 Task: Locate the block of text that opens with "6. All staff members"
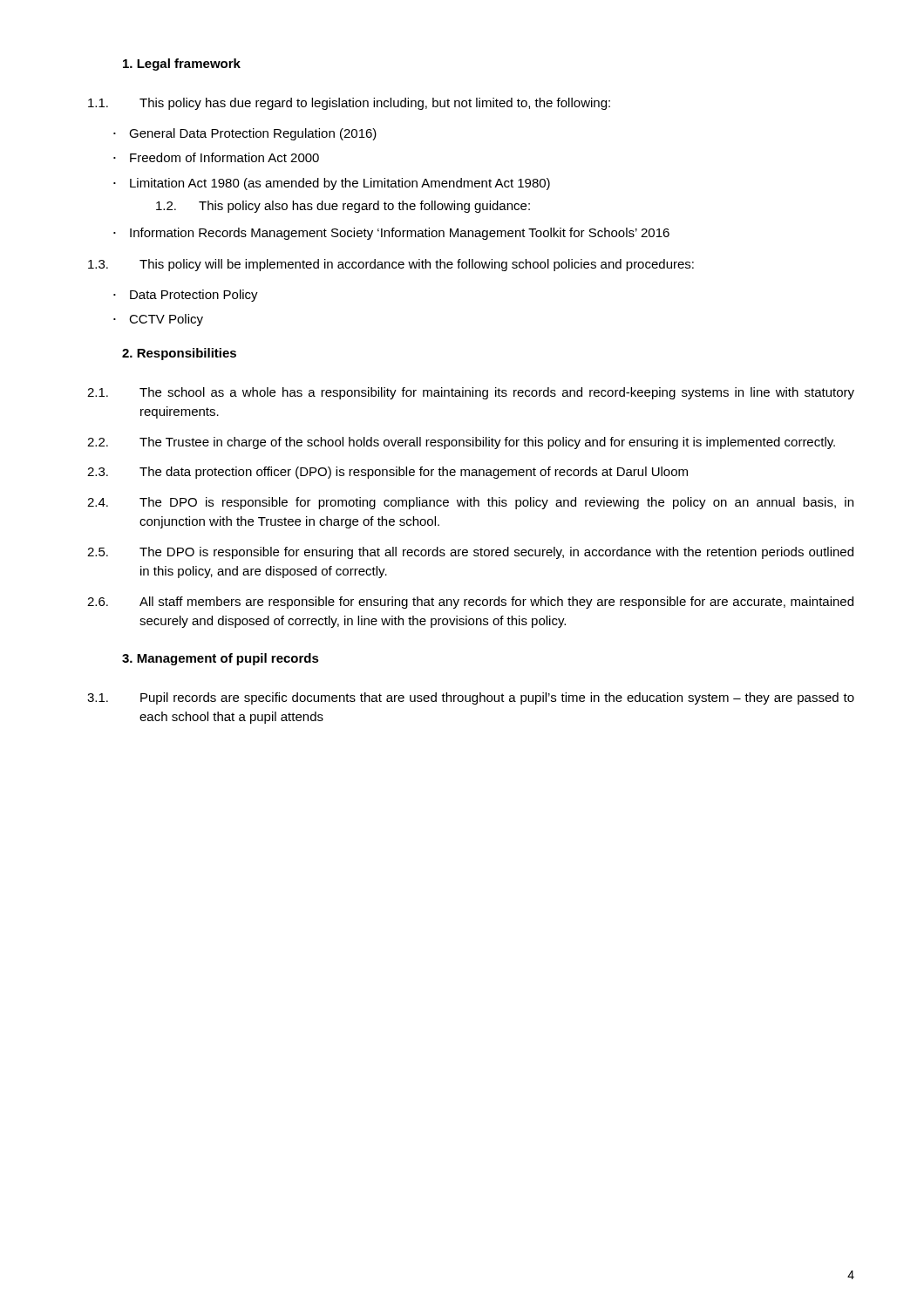(x=471, y=611)
